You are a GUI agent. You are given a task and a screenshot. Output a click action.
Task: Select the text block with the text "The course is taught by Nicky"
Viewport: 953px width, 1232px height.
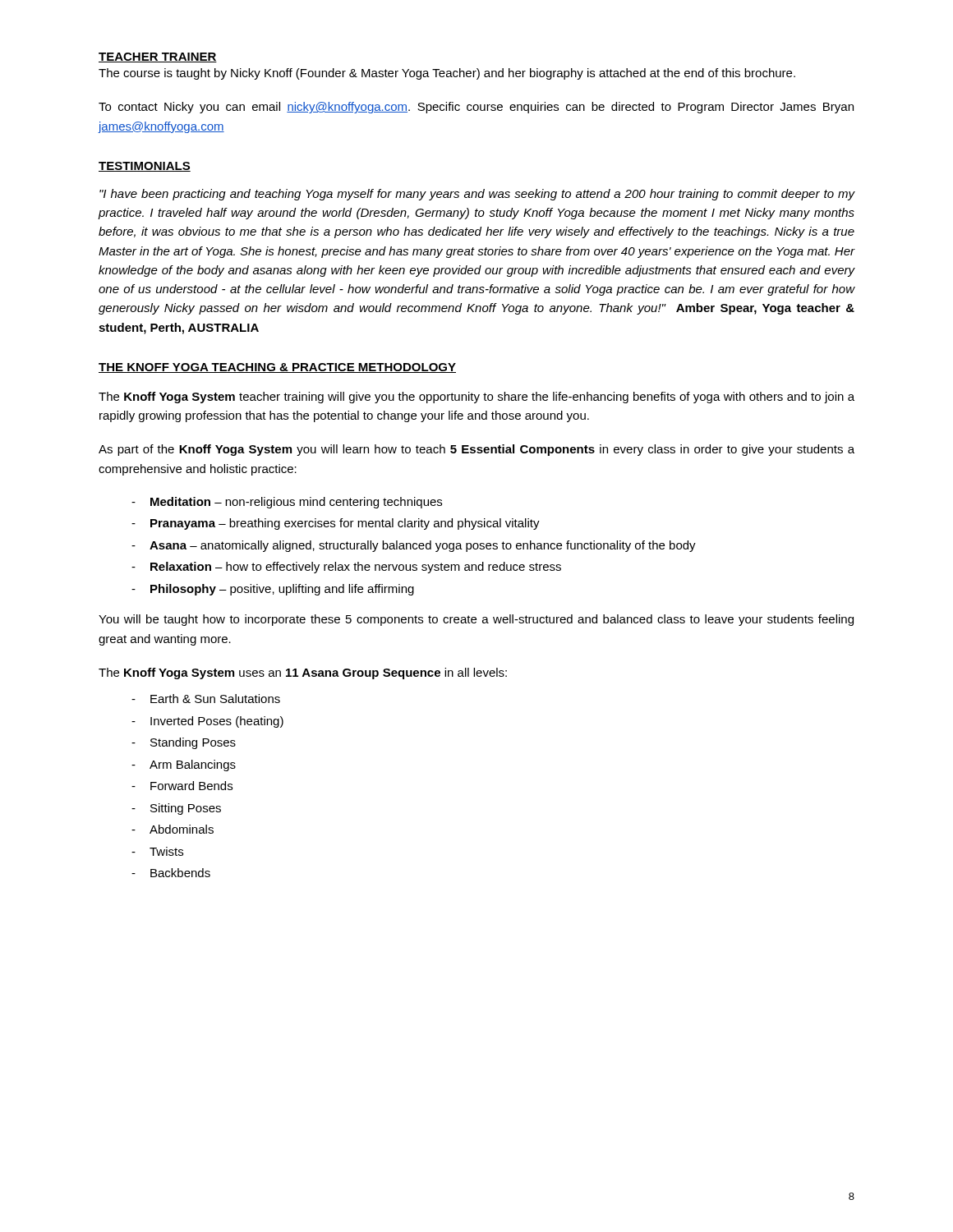click(447, 73)
